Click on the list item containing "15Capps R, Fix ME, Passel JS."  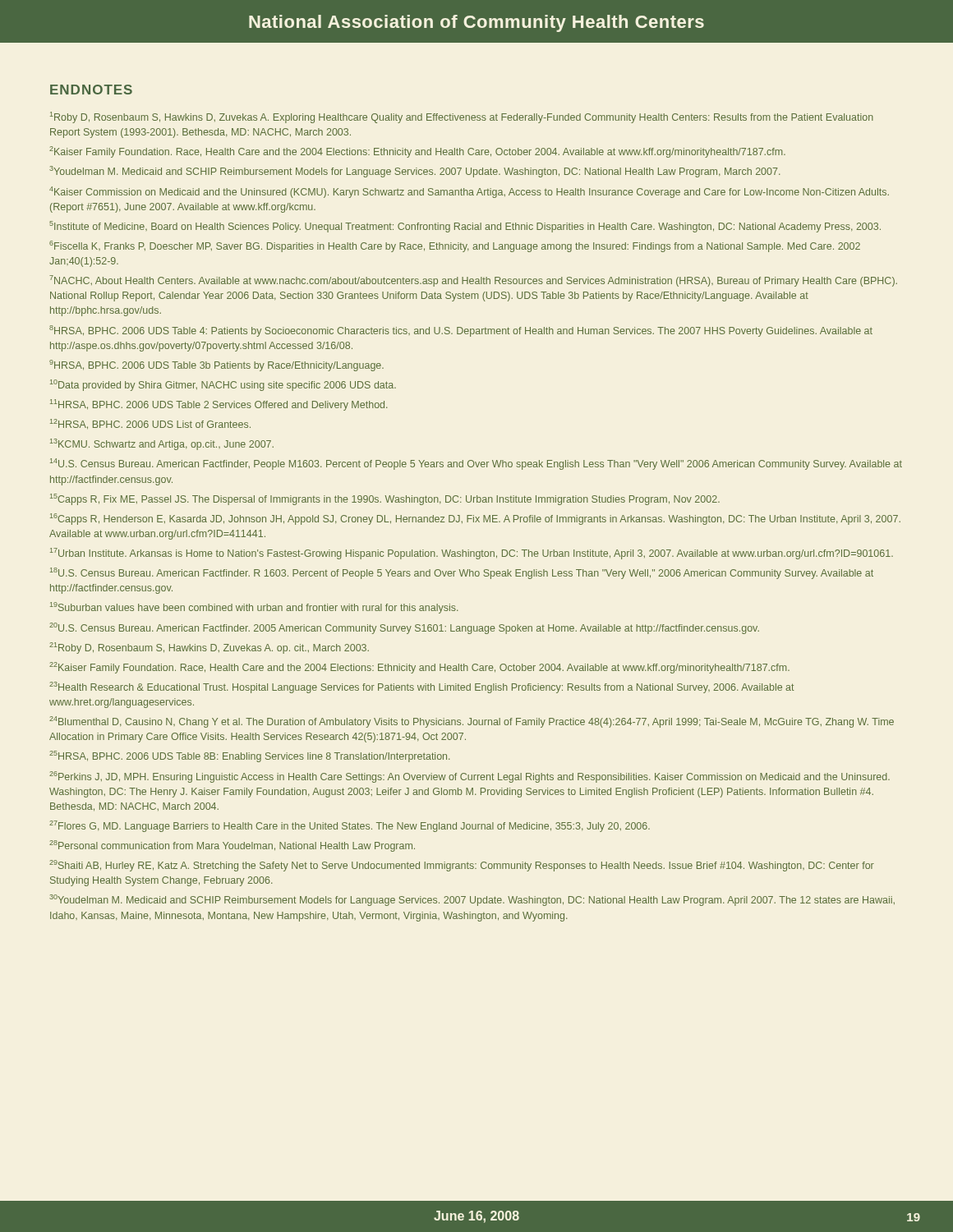point(385,498)
